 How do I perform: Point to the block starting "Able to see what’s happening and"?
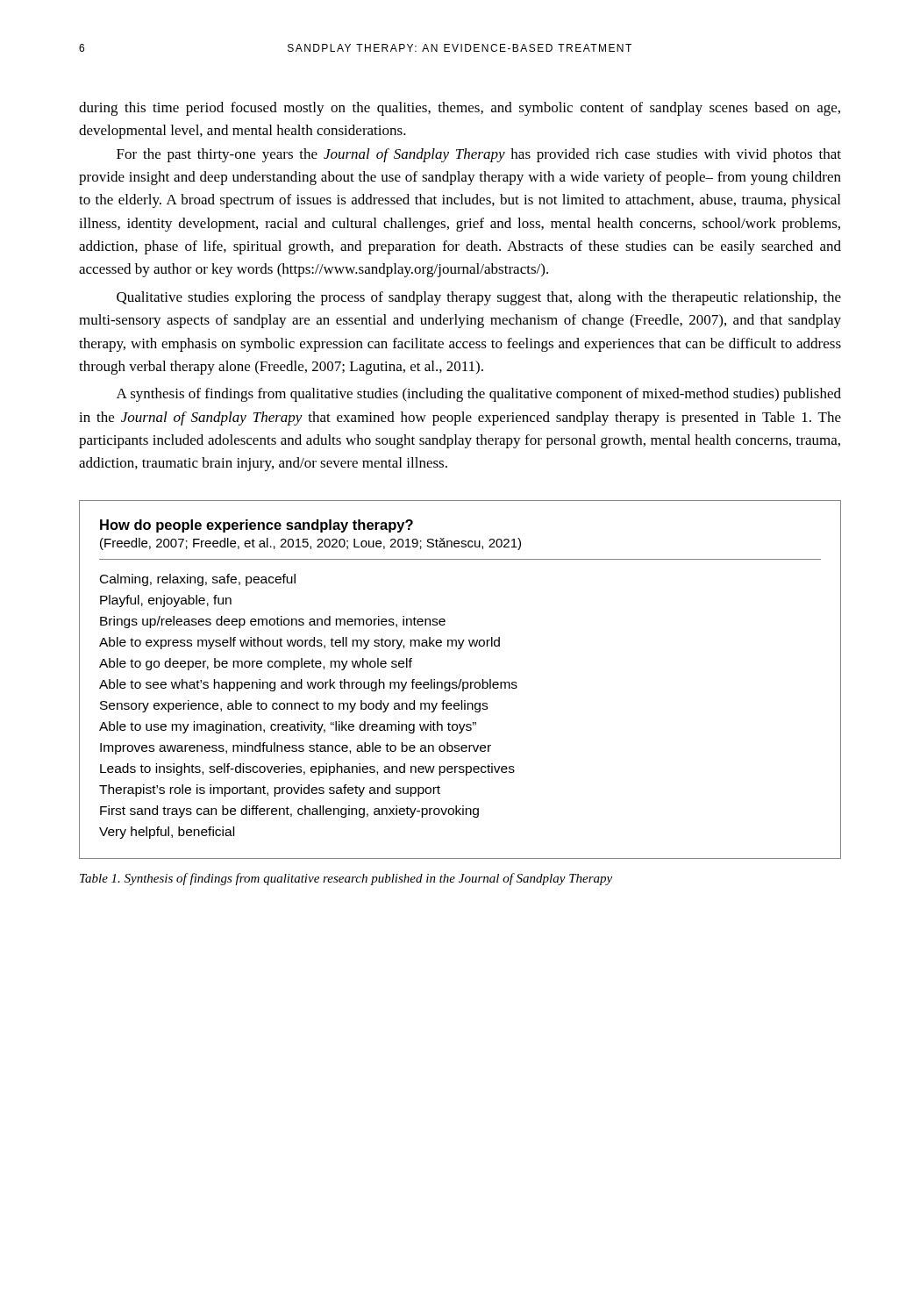[308, 684]
